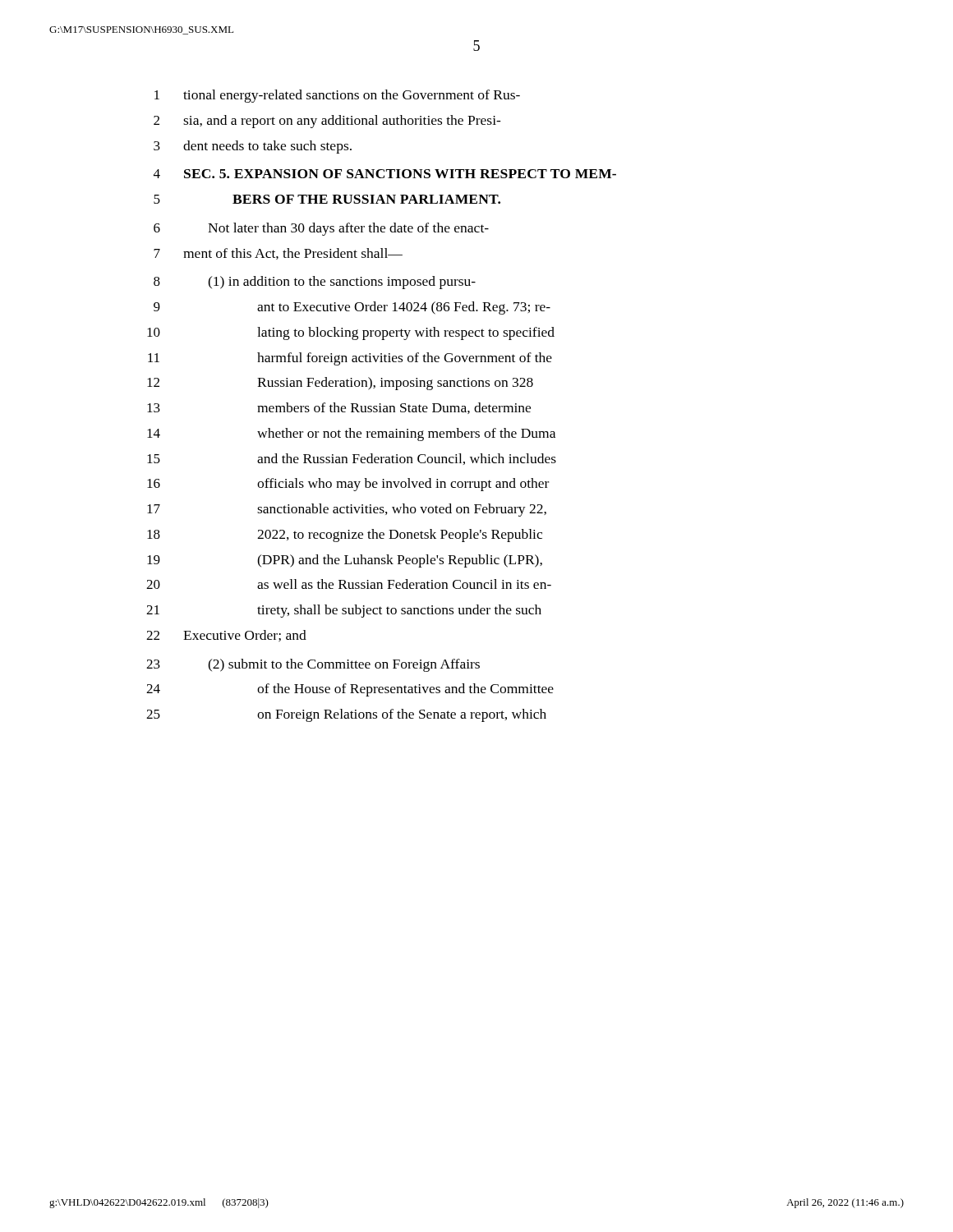Point to the passage starting "25 on Foreign Relations of"
Screen dimensions: 1232x953
(331, 714)
